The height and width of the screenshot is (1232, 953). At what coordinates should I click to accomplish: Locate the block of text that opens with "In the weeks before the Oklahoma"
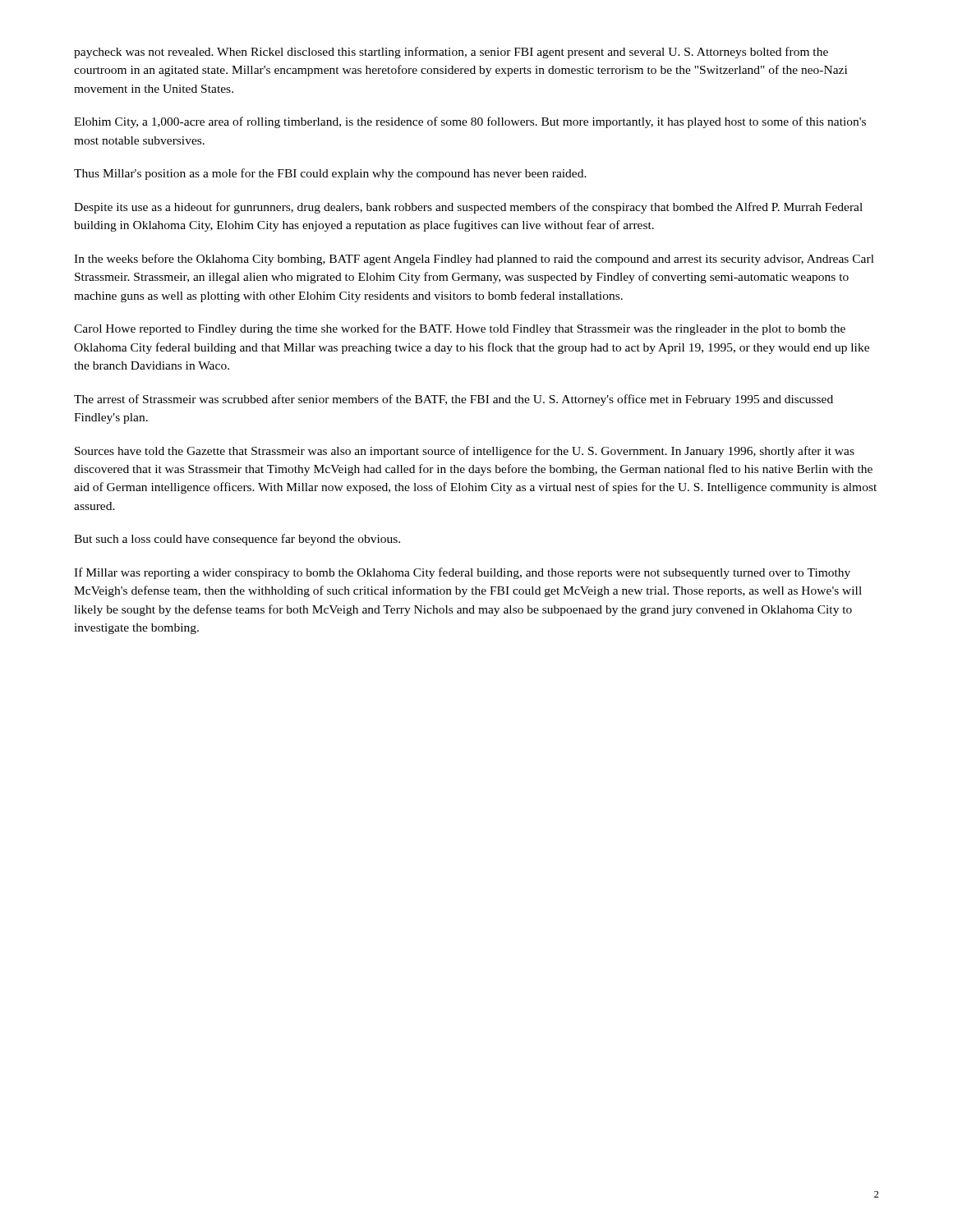point(474,277)
